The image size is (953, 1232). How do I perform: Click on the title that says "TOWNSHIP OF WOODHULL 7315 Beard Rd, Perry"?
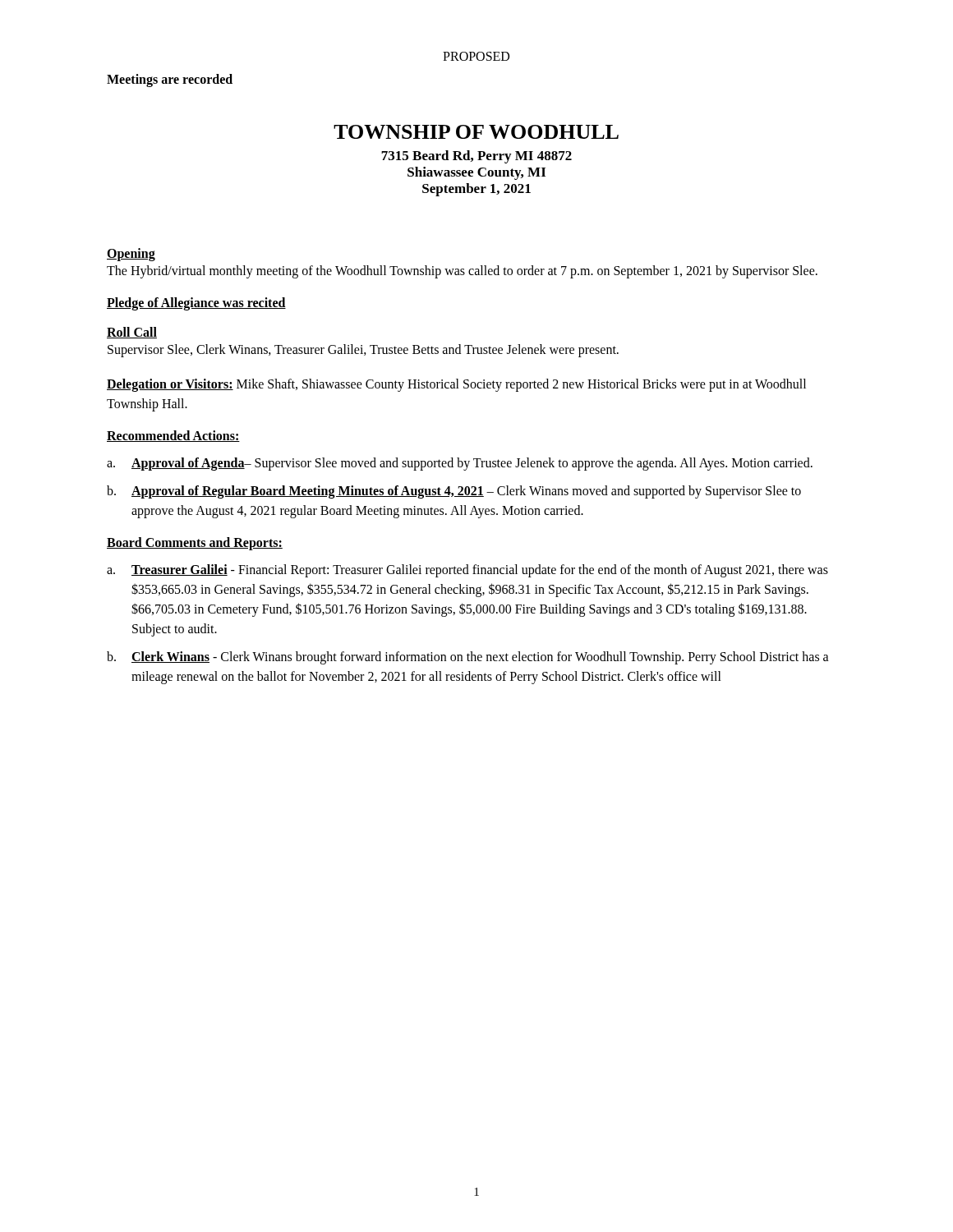pos(476,158)
